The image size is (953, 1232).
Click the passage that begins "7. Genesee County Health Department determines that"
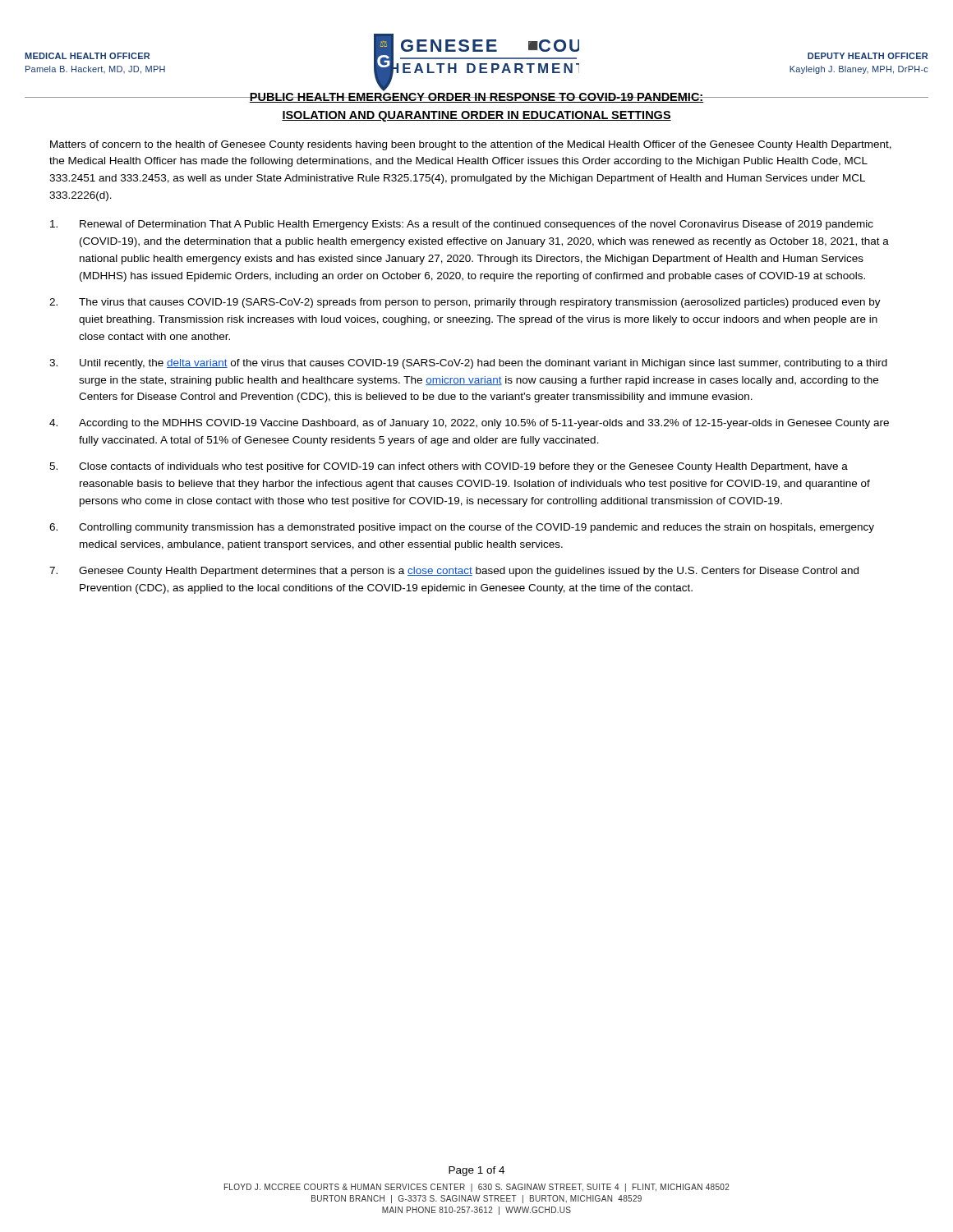[x=476, y=580]
